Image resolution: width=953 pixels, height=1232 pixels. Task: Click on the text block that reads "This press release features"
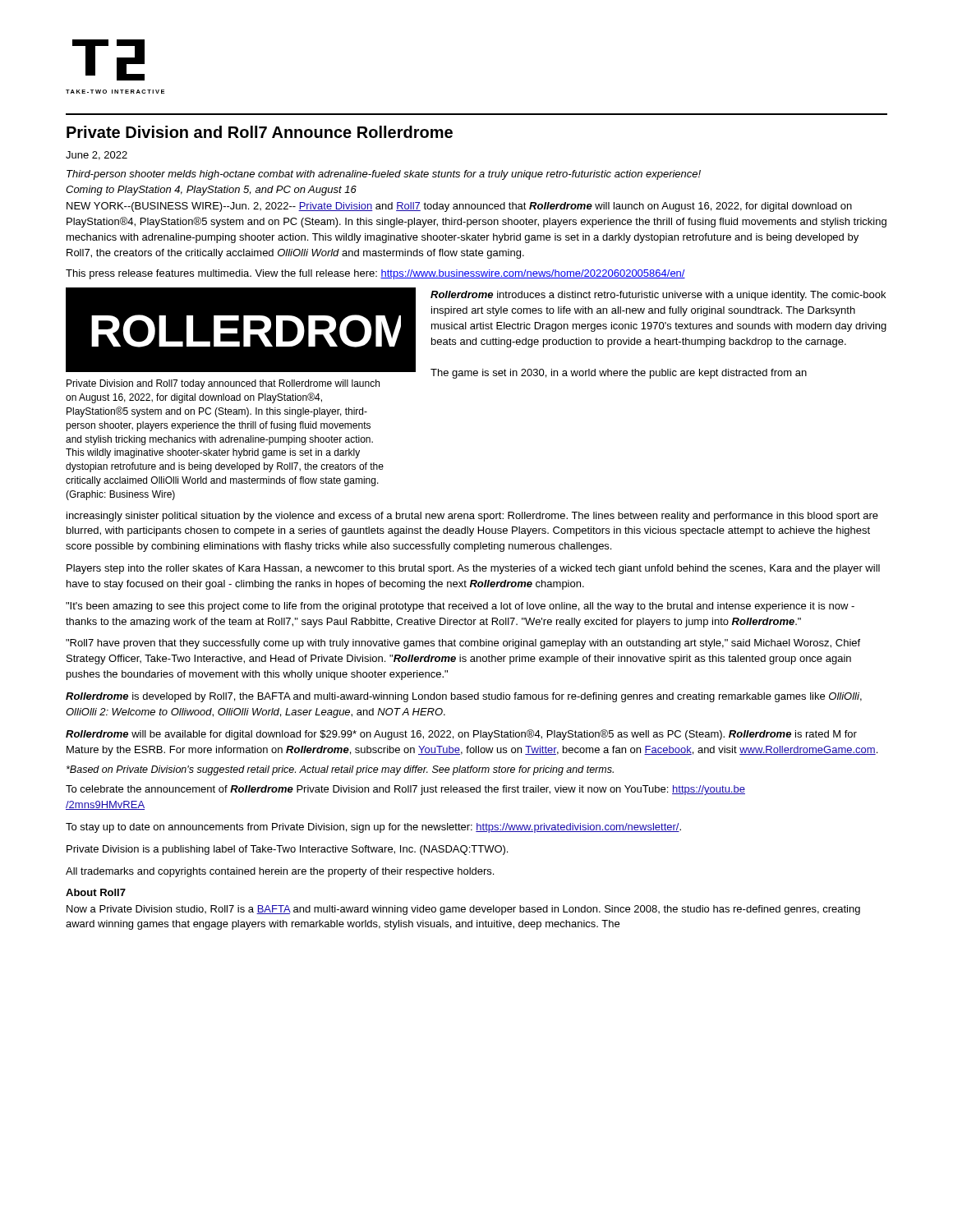point(375,273)
